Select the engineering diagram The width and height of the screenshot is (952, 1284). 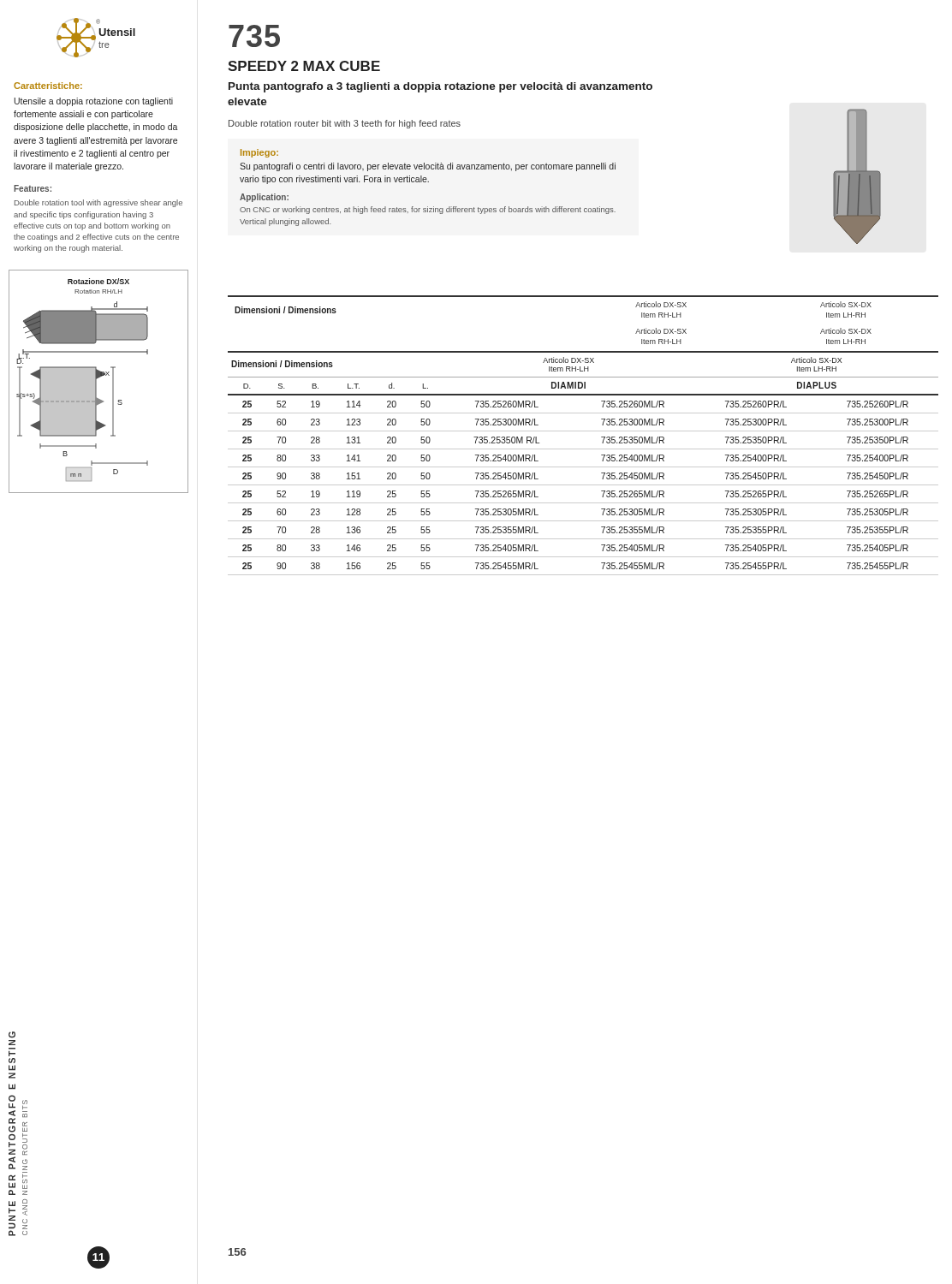tap(98, 381)
